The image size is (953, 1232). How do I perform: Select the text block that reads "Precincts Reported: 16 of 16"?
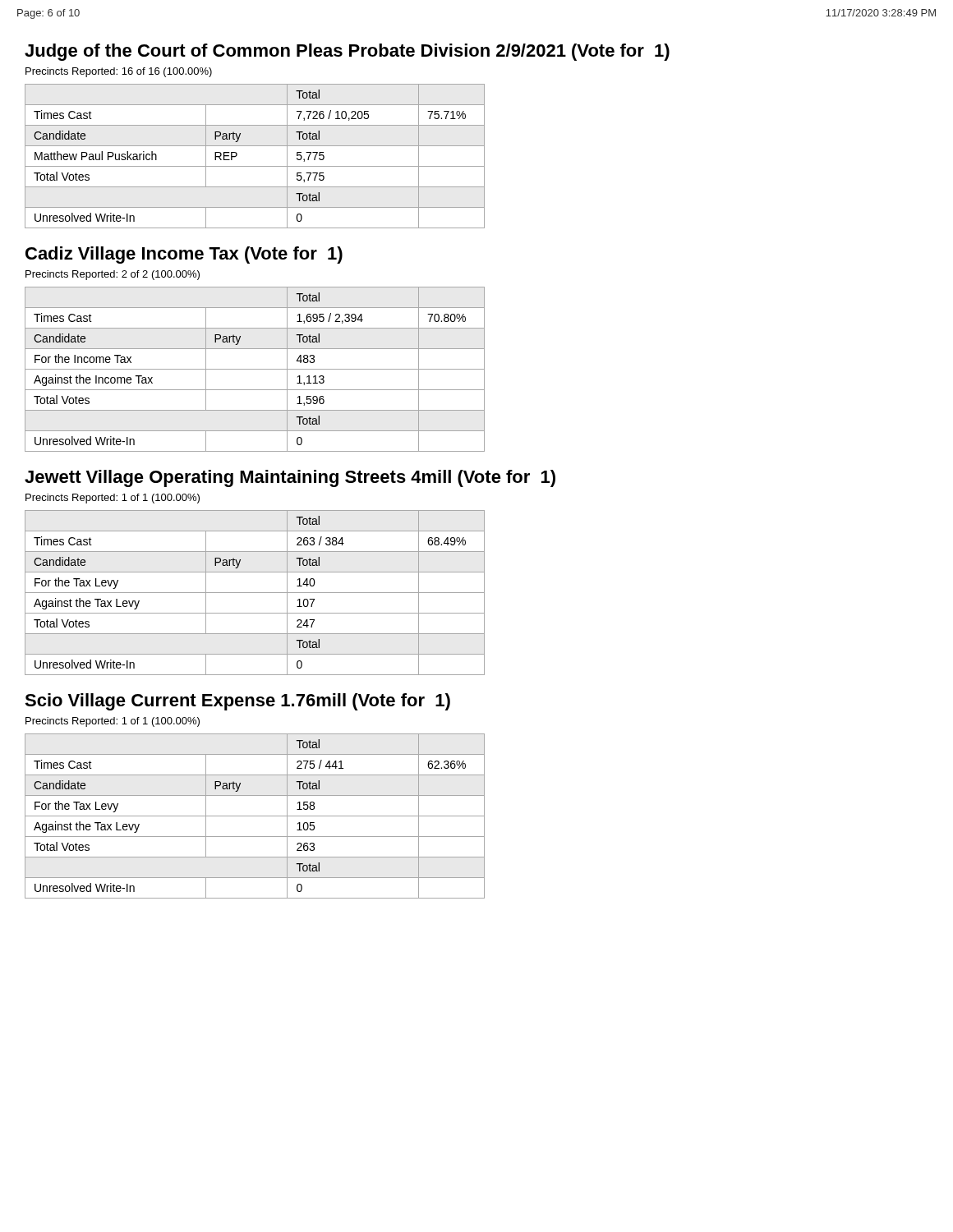pyautogui.click(x=118, y=71)
